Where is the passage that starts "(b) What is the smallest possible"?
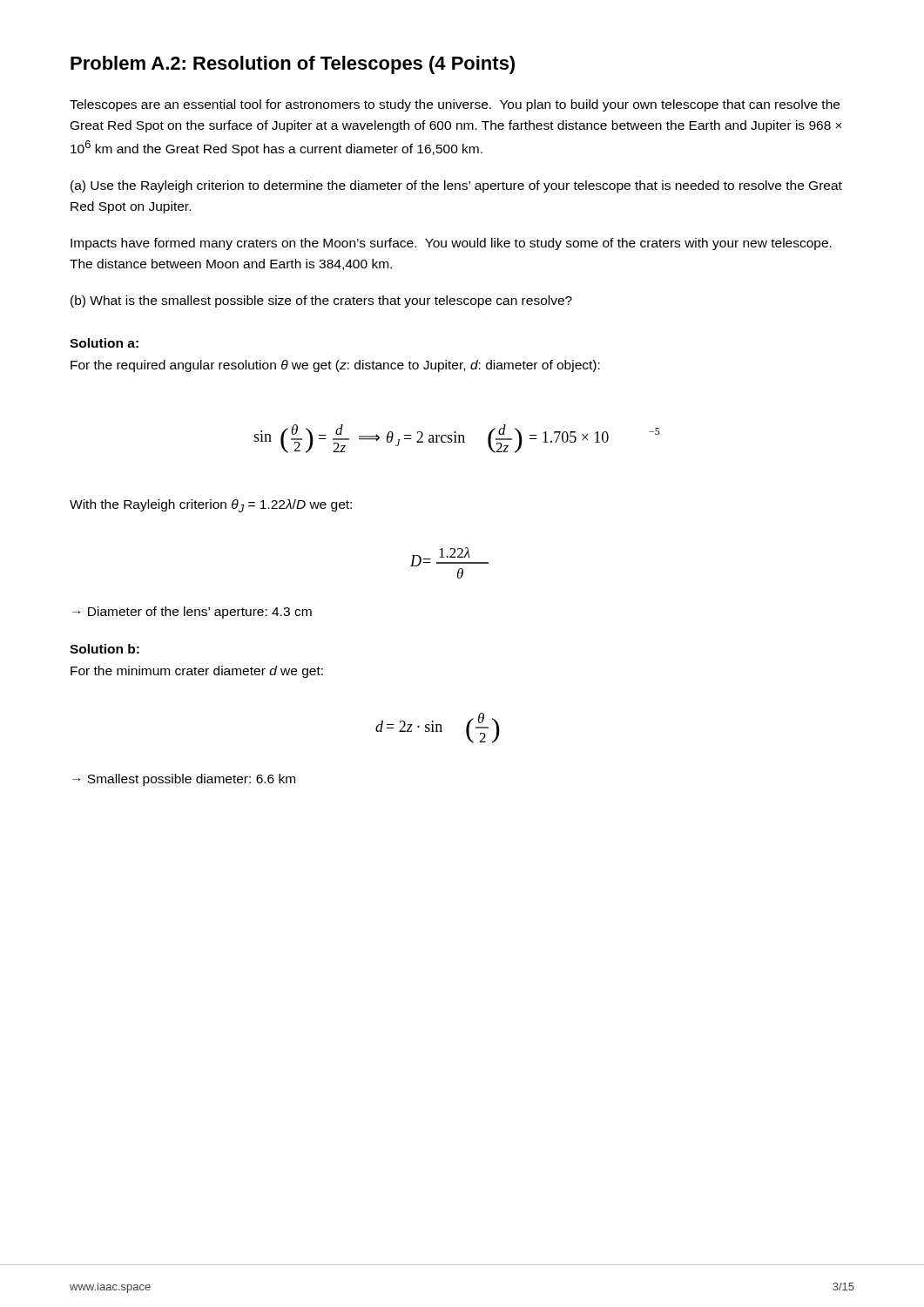 click(321, 300)
